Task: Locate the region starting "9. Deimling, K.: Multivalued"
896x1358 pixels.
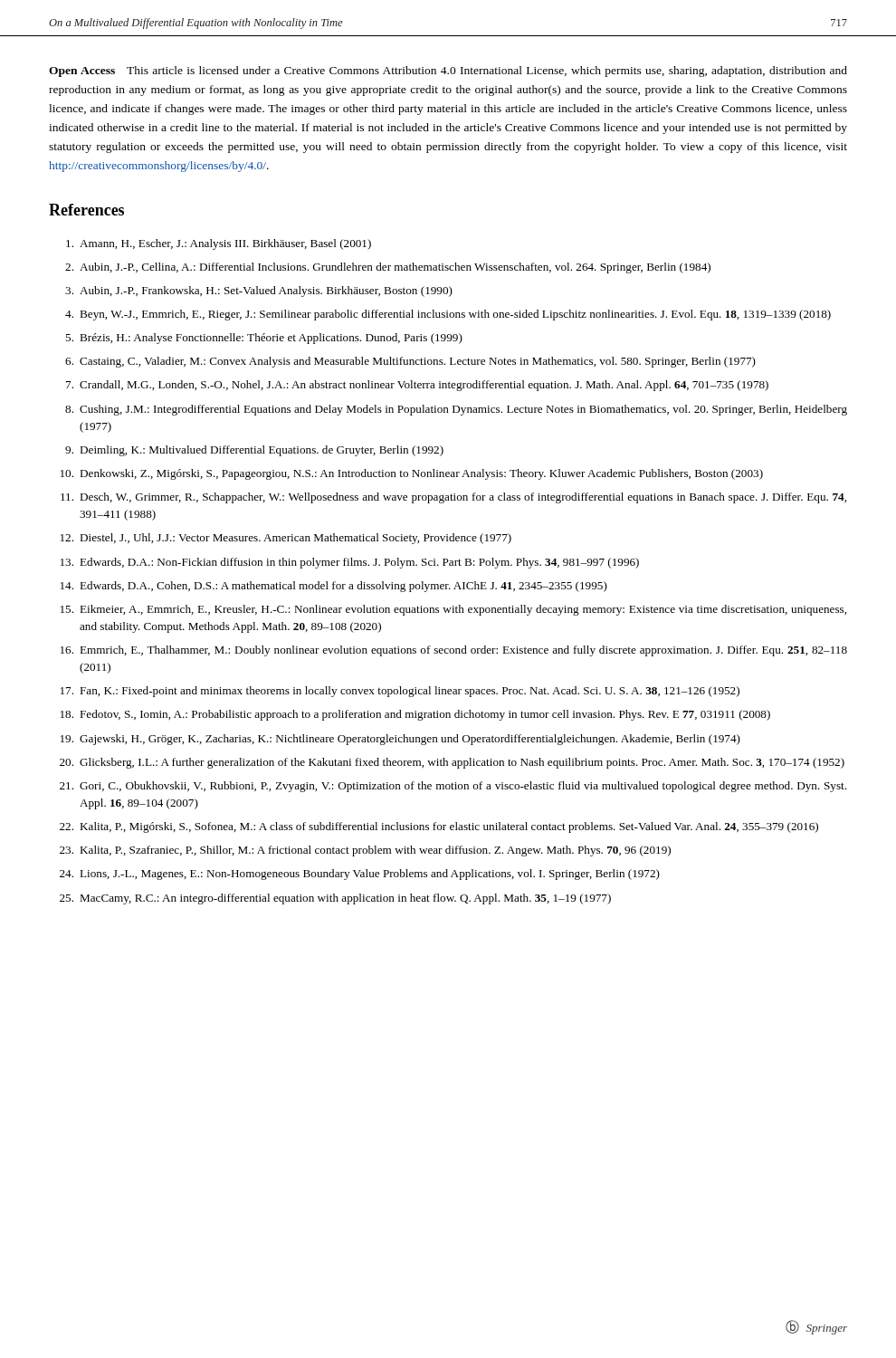Action: point(448,449)
